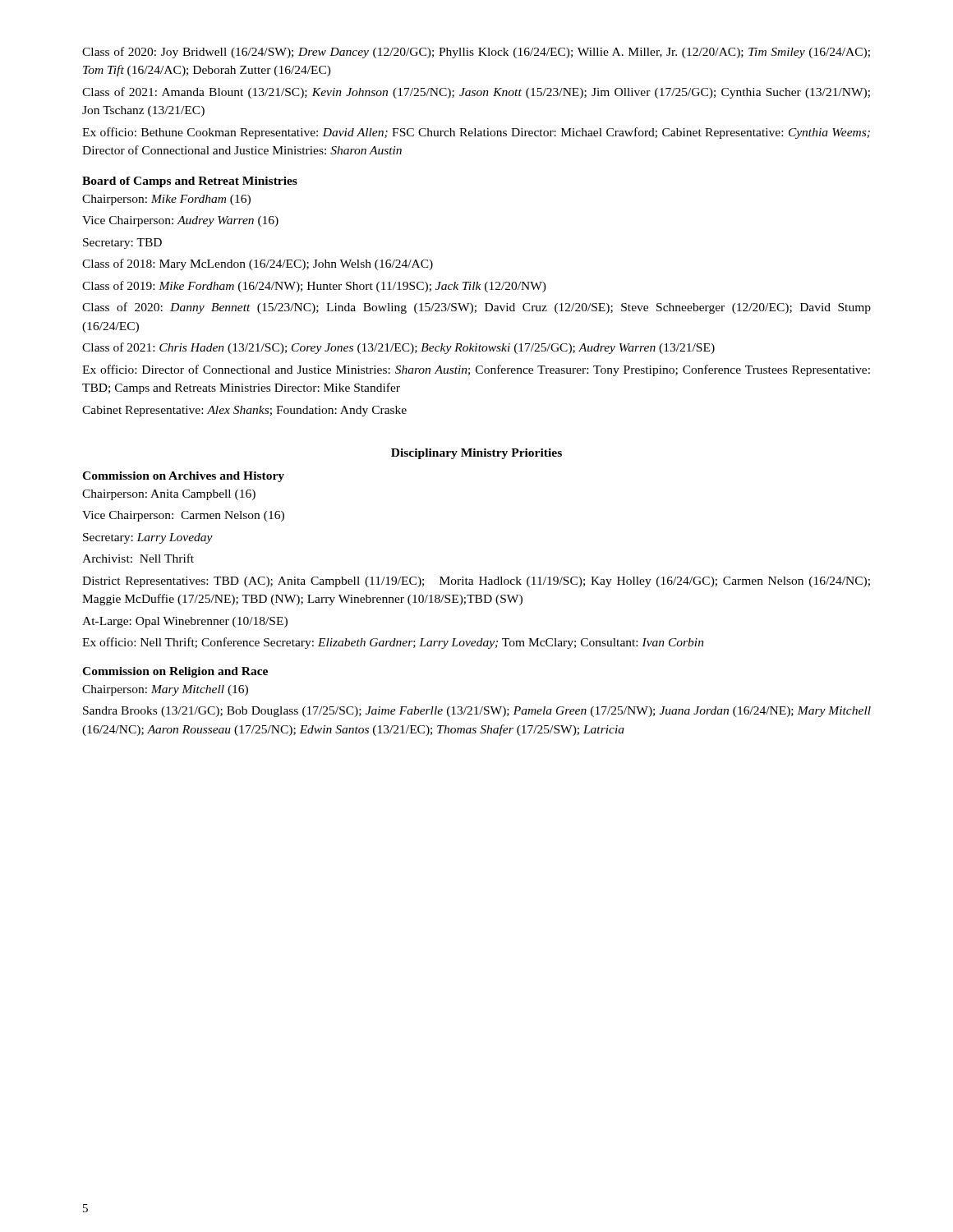Viewport: 953px width, 1232px height.
Task: Where is the passage that starts "Chairperson: Mike Fordham"?
Action: click(x=167, y=198)
